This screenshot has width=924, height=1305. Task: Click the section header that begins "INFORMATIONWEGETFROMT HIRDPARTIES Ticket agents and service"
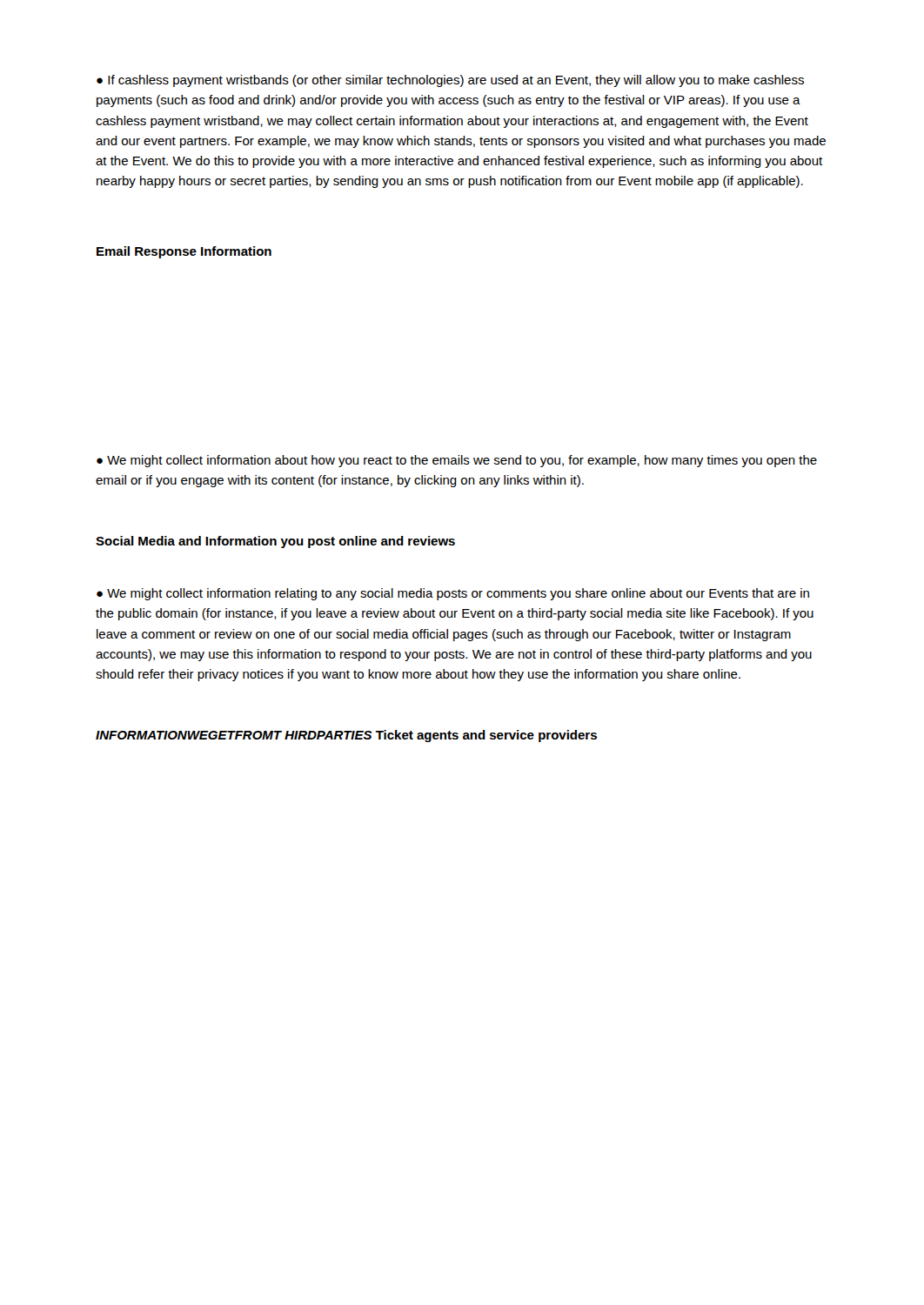pos(346,735)
